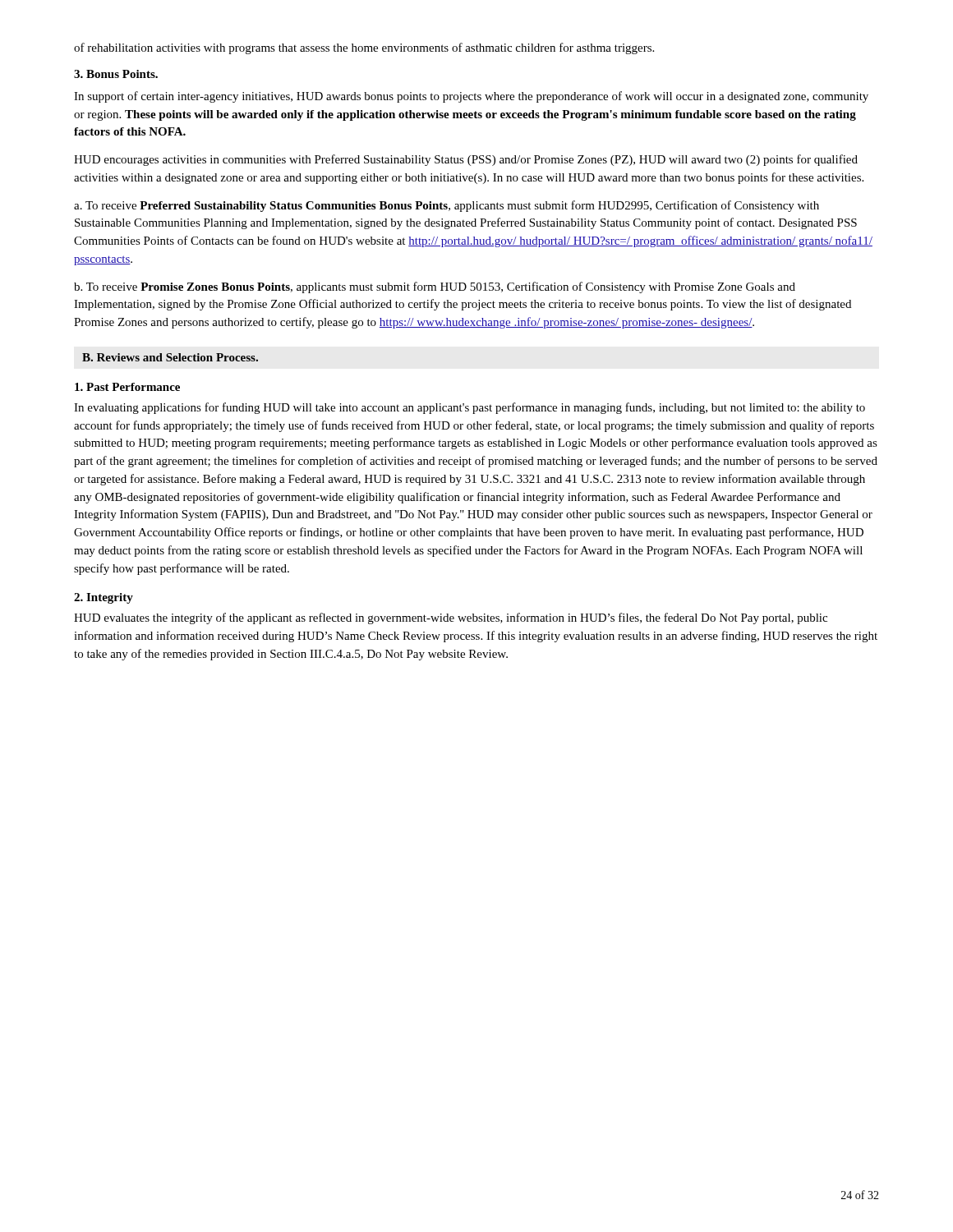Find the text block with the text "In evaluating applications for funding HUD will"
The image size is (953, 1232).
(476, 488)
